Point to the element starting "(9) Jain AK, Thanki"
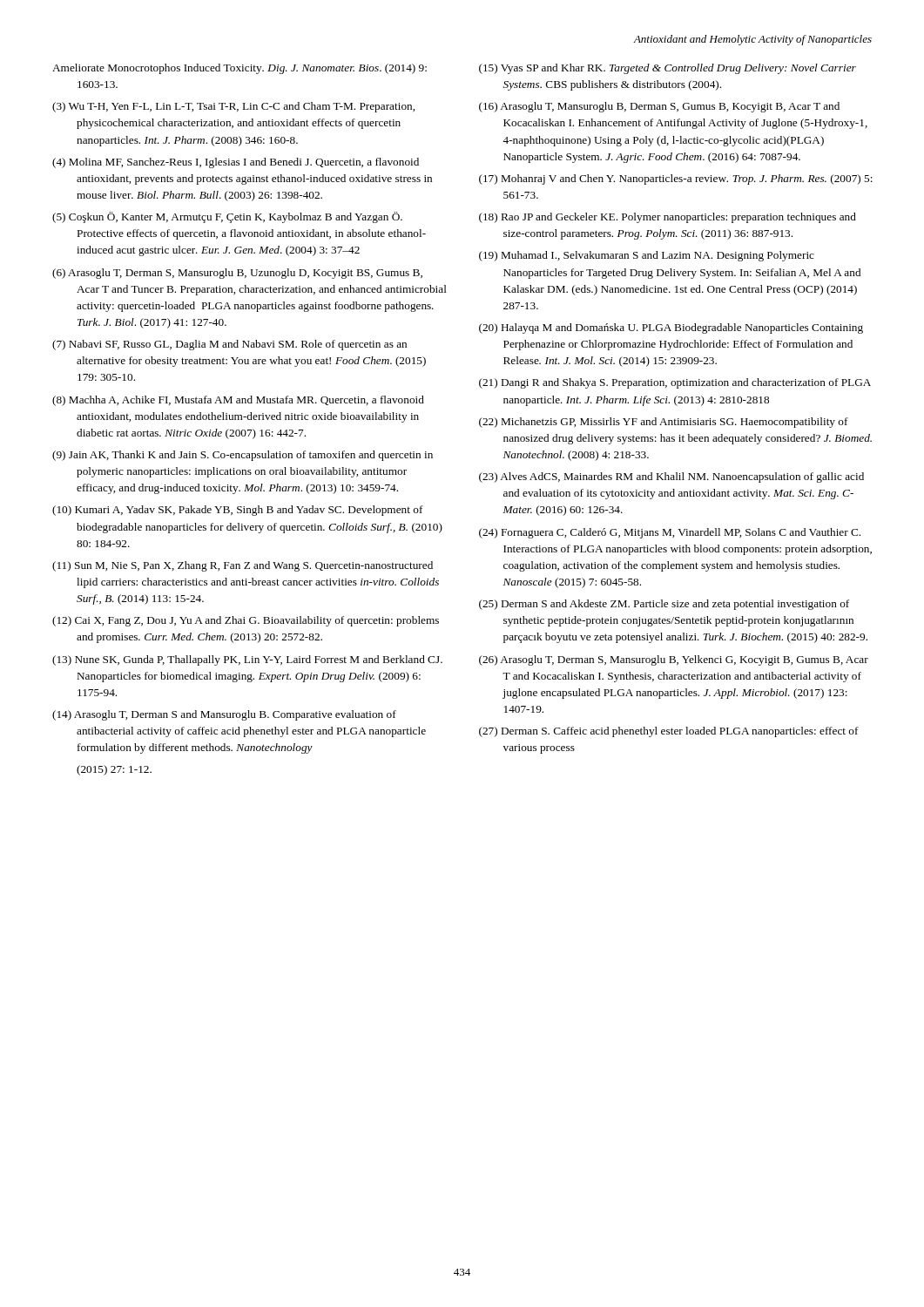 [x=243, y=471]
